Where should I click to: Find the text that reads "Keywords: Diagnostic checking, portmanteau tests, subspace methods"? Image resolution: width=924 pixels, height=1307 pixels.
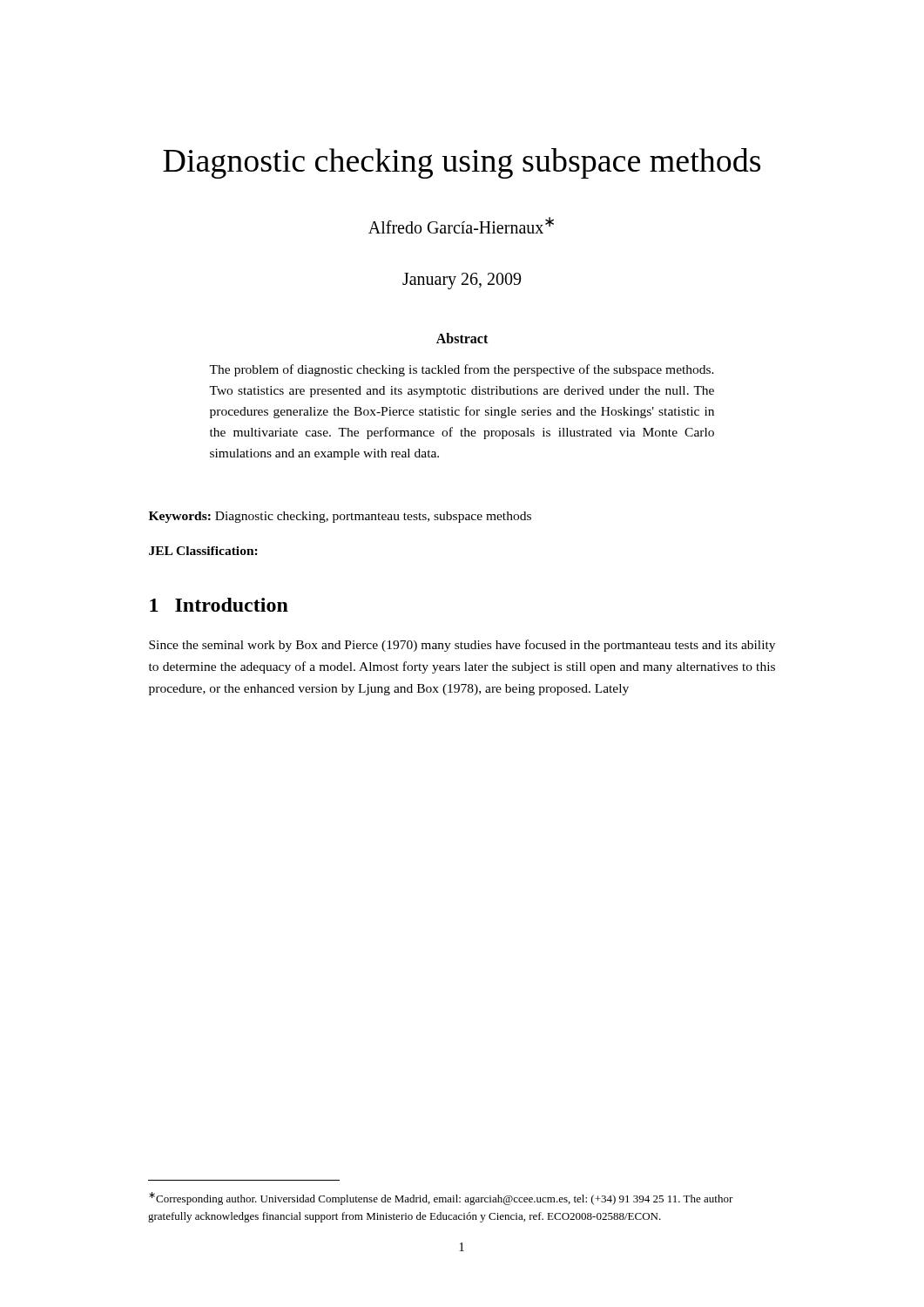click(340, 516)
